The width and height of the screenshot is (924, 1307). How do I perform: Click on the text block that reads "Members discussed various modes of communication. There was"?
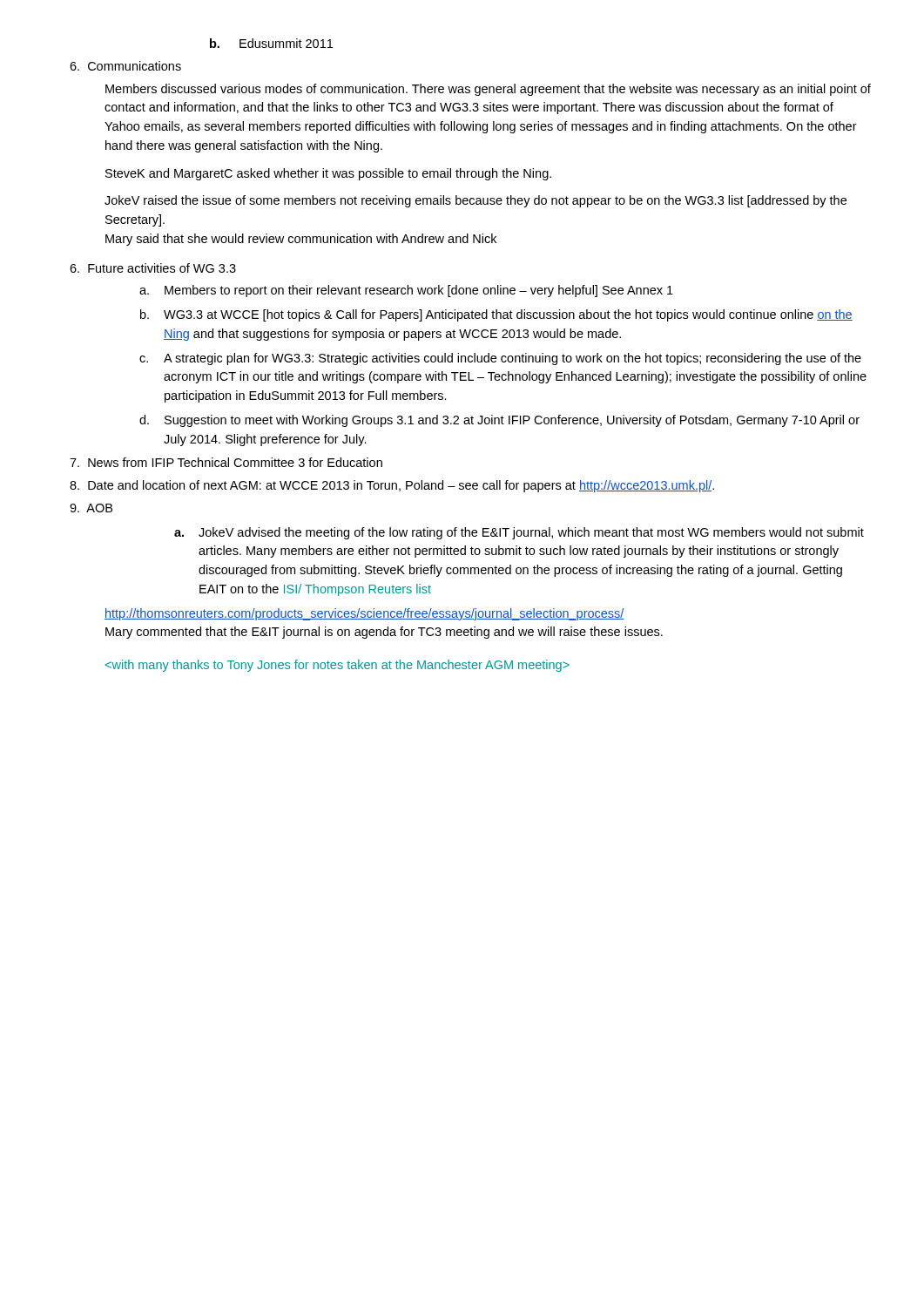488,164
